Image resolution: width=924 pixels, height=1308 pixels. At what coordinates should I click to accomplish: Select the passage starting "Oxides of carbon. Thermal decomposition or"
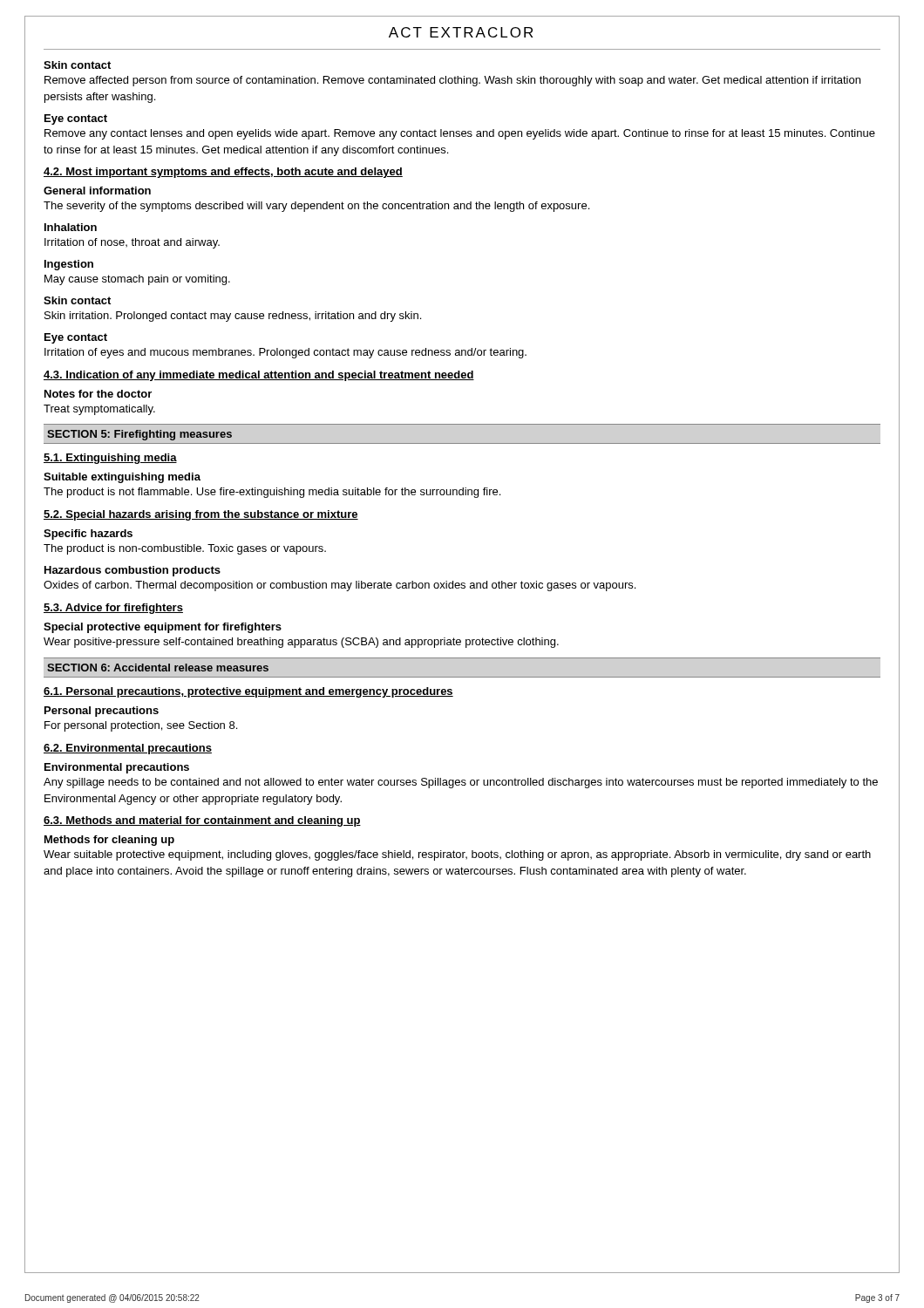pyautogui.click(x=462, y=586)
